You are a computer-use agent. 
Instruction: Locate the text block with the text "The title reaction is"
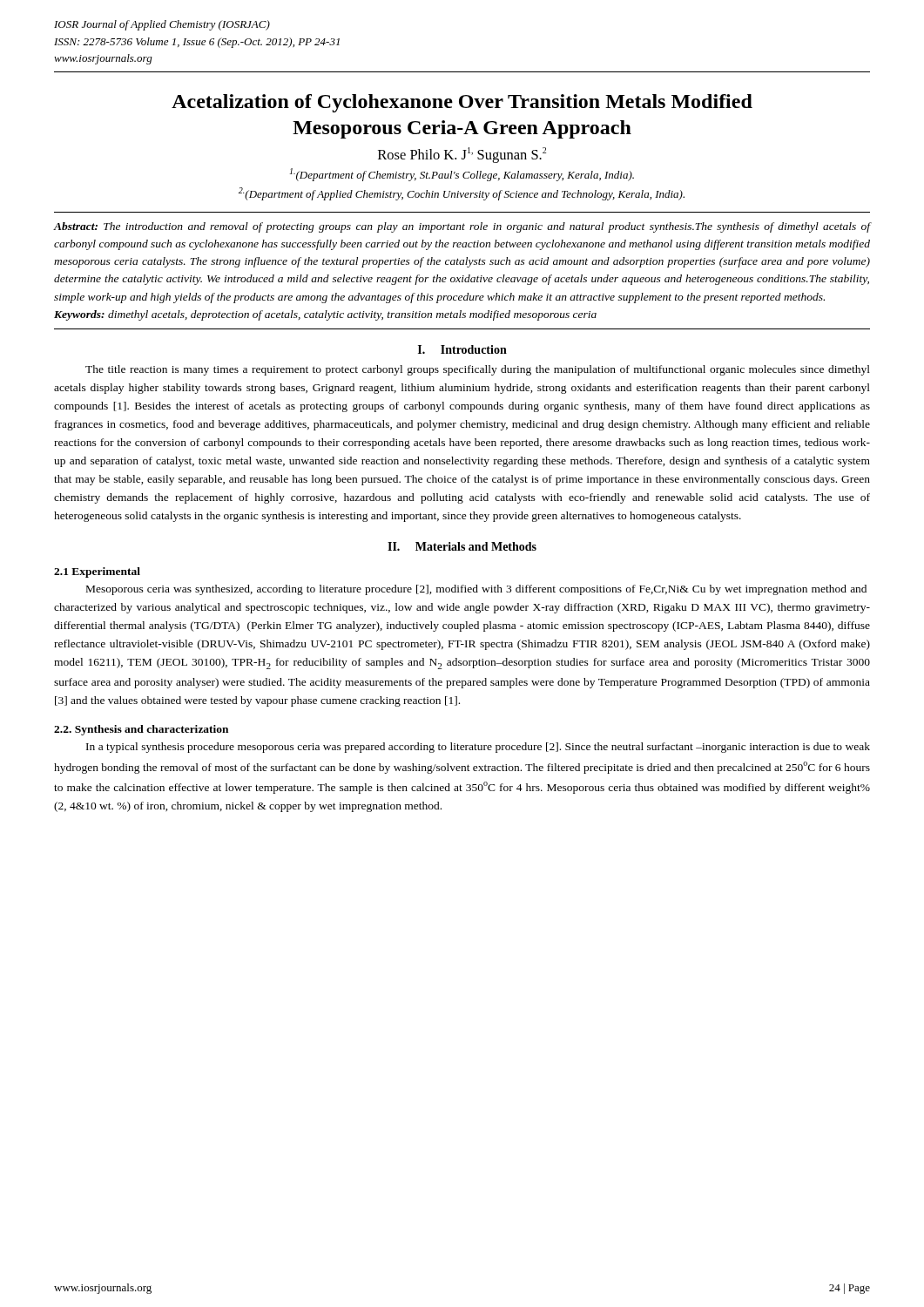tap(462, 442)
